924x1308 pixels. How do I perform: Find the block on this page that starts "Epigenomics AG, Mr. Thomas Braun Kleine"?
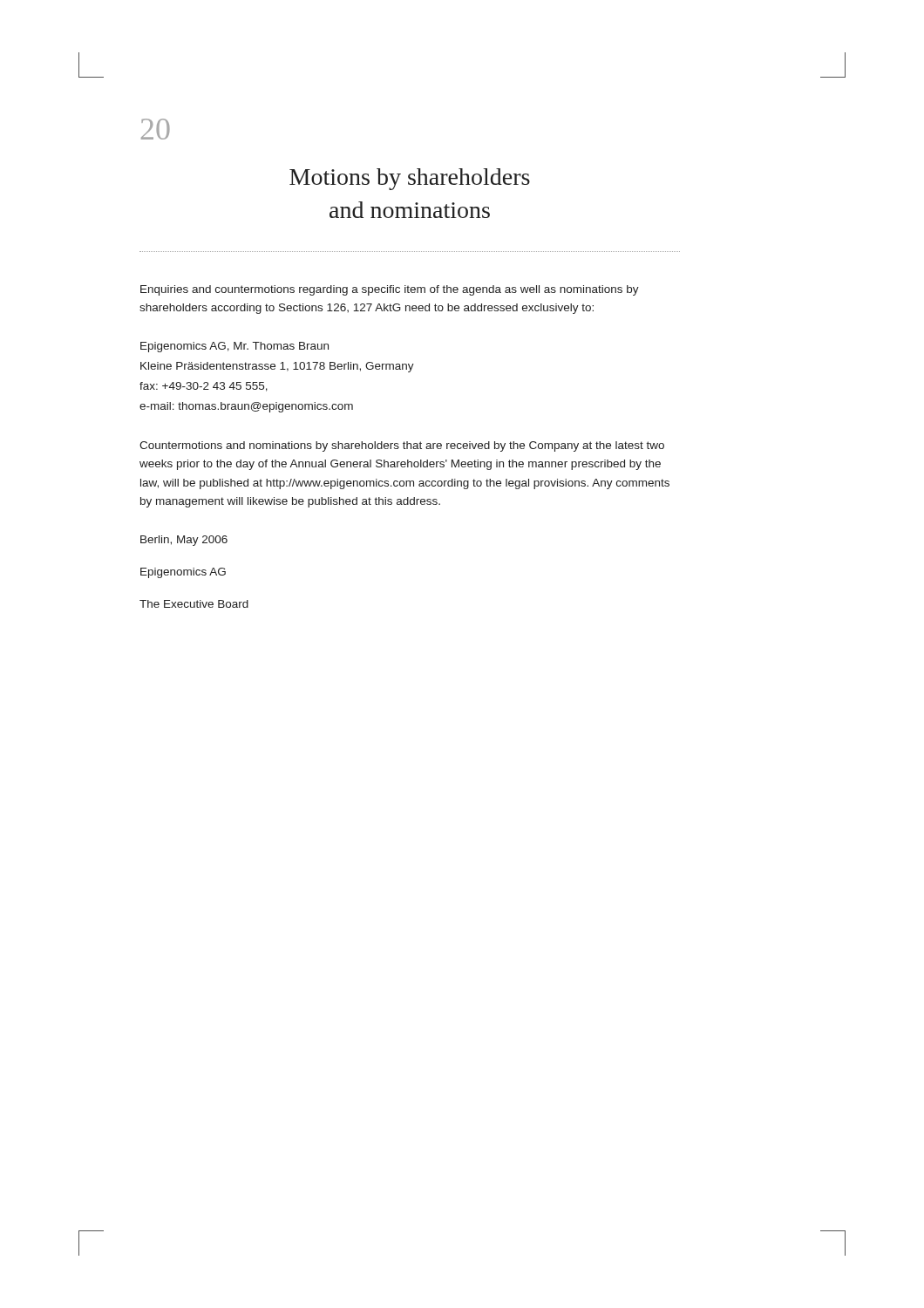click(410, 376)
